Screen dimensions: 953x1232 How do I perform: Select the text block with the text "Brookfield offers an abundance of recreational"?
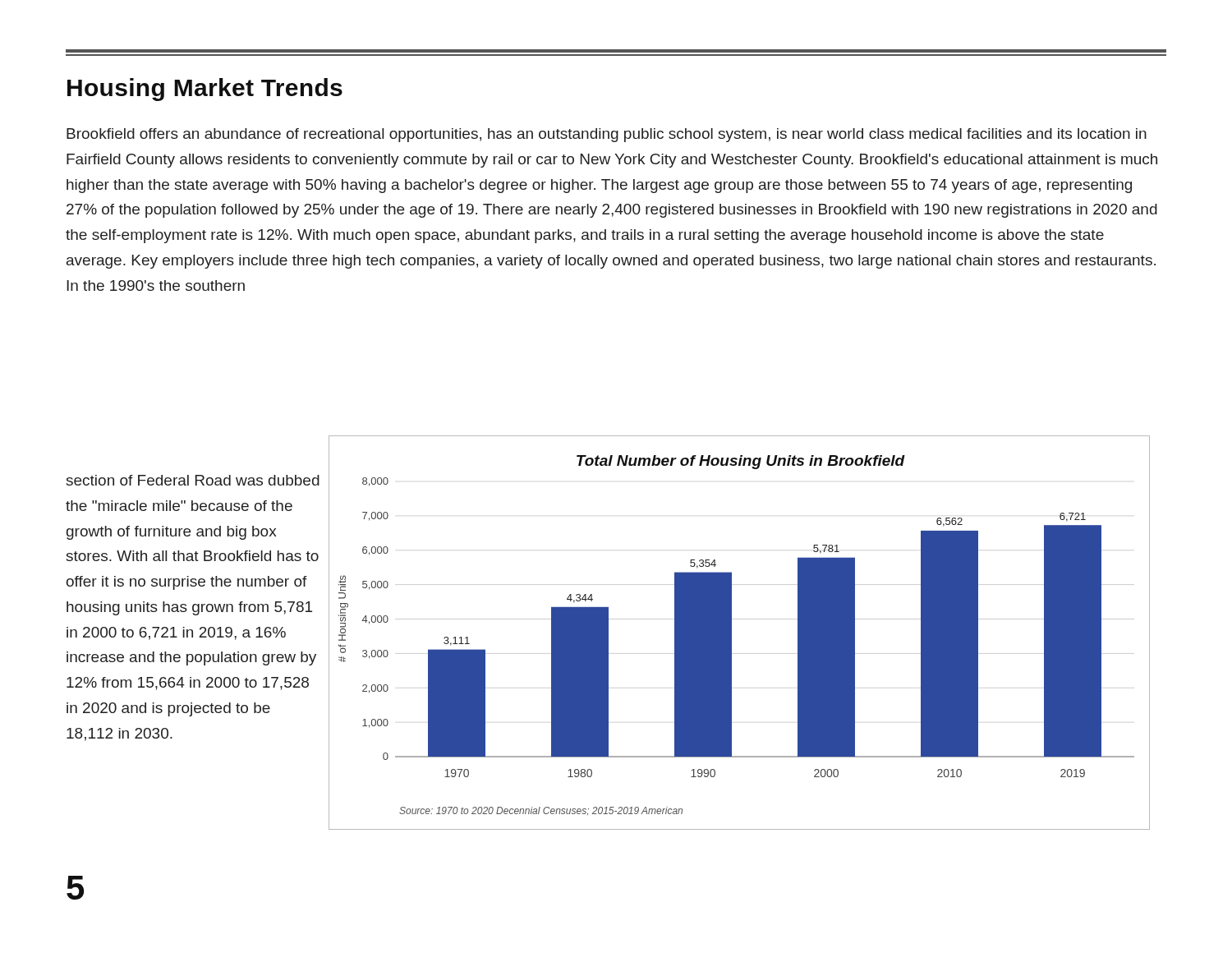pos(612,209)
